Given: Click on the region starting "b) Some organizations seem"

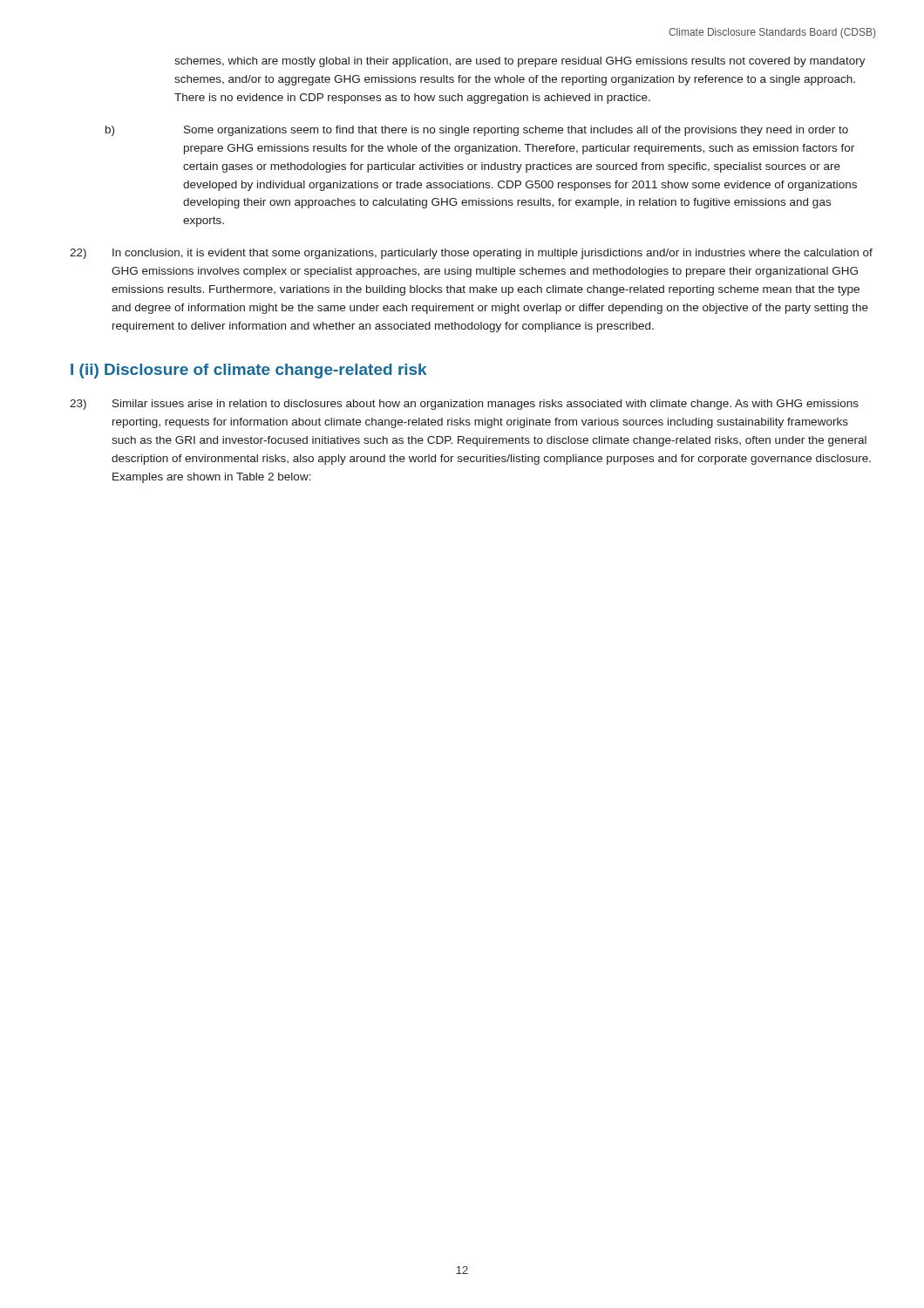Looking at the screenshot, I should [x=473, y=176].
